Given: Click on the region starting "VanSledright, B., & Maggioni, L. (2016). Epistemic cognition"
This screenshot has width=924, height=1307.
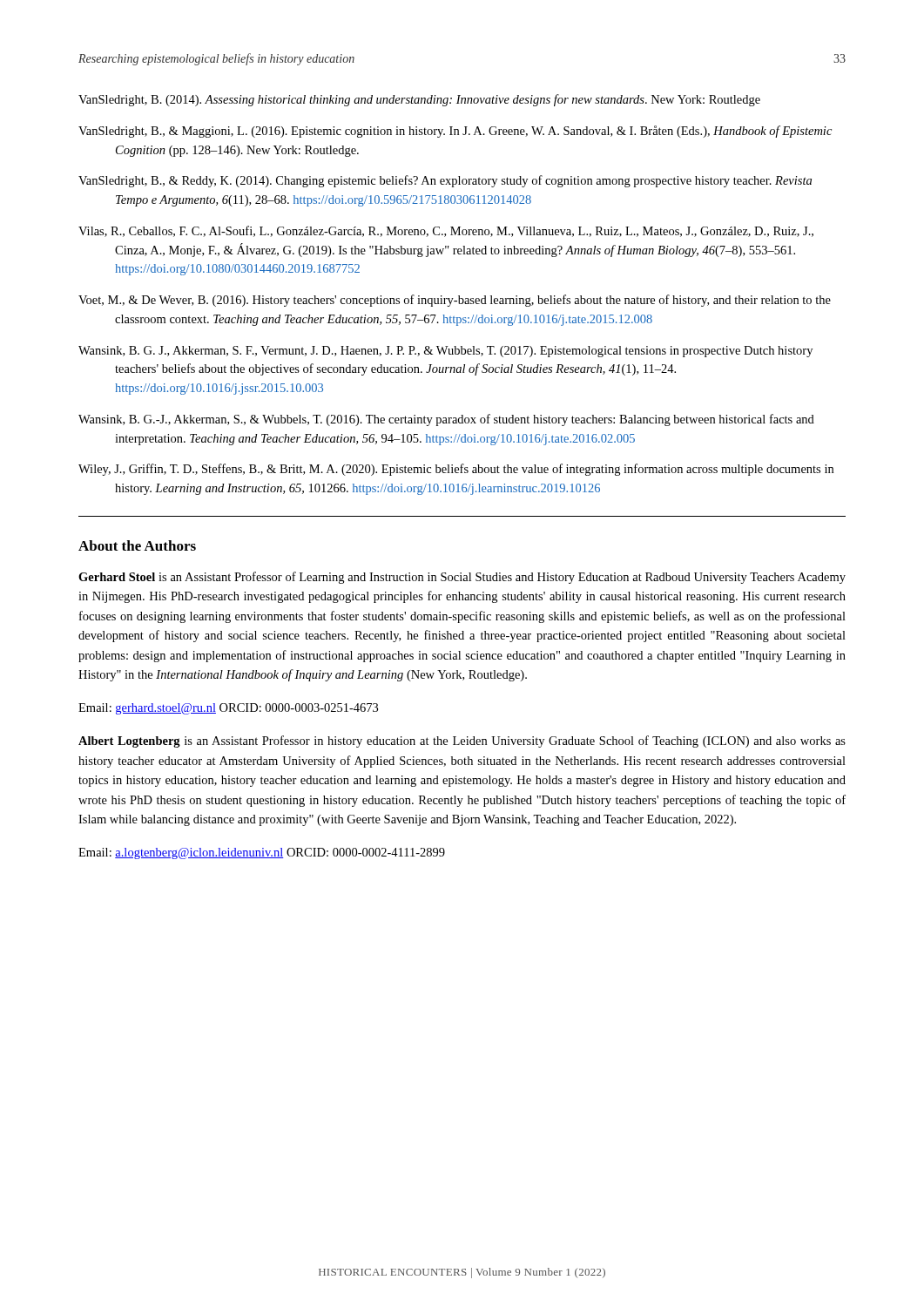Looking at the screenshot, I should click(455, 140).
